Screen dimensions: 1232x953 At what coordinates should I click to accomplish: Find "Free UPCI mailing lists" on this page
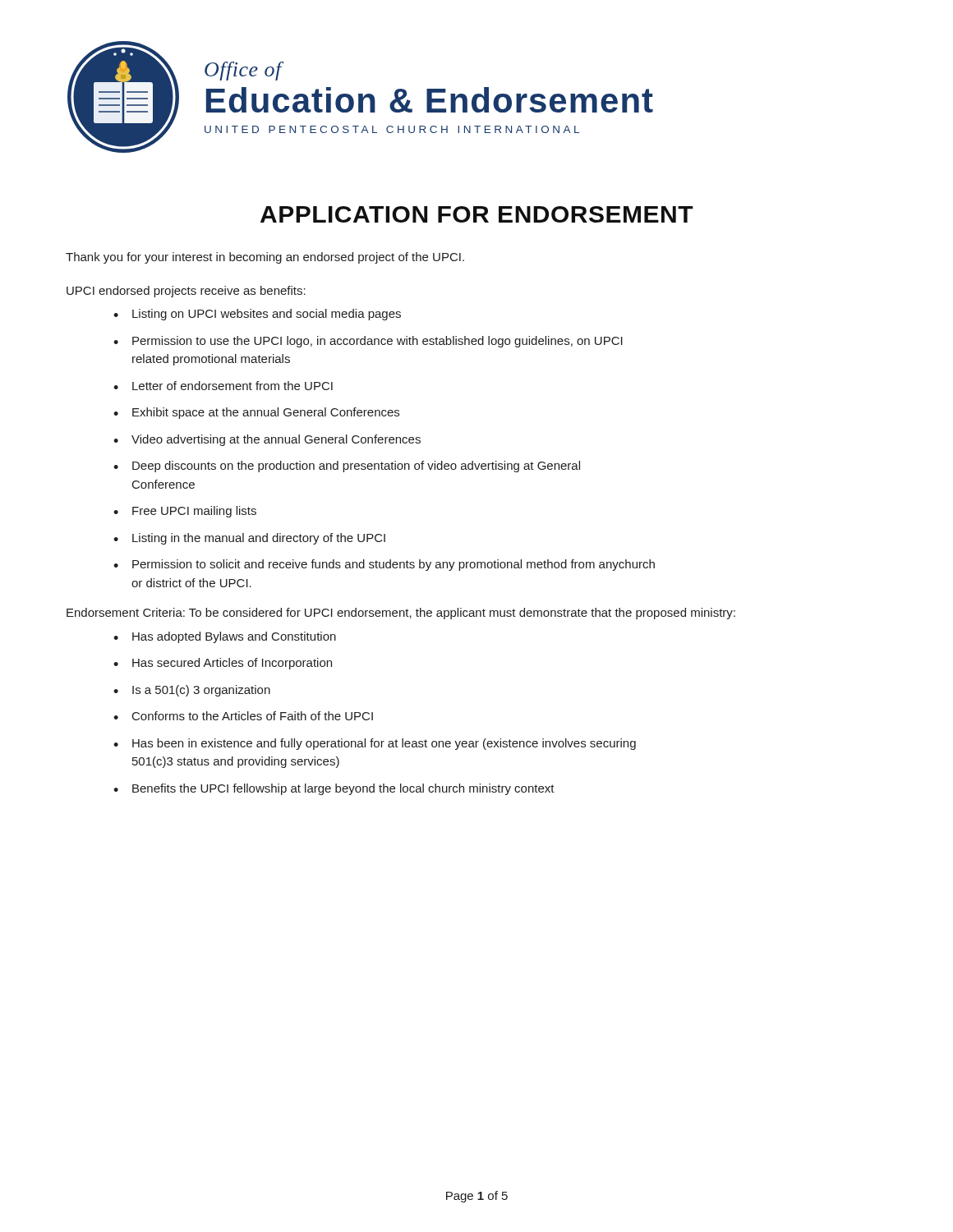tap(194, 510)
